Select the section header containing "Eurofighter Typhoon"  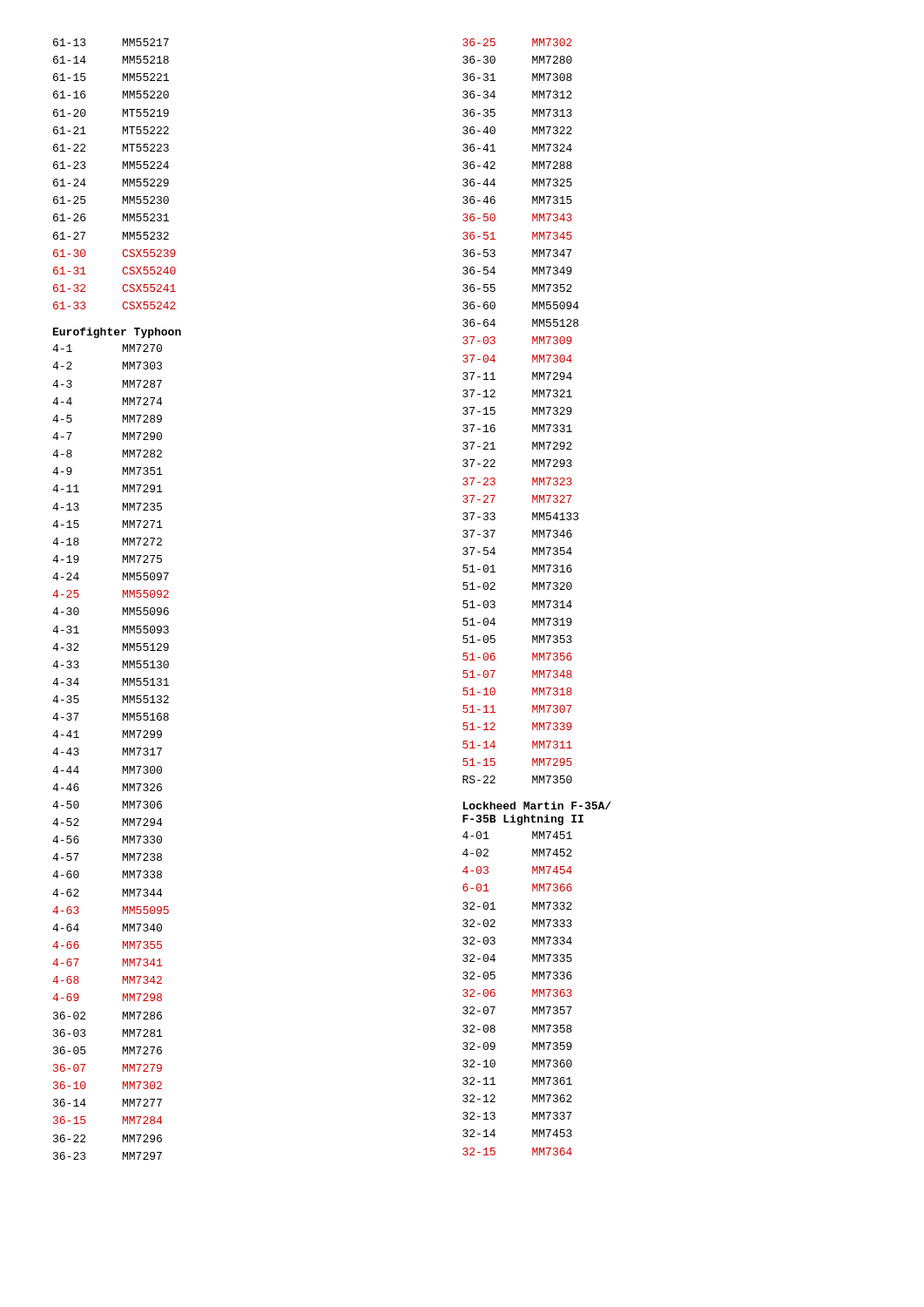(x=117, y=333)
